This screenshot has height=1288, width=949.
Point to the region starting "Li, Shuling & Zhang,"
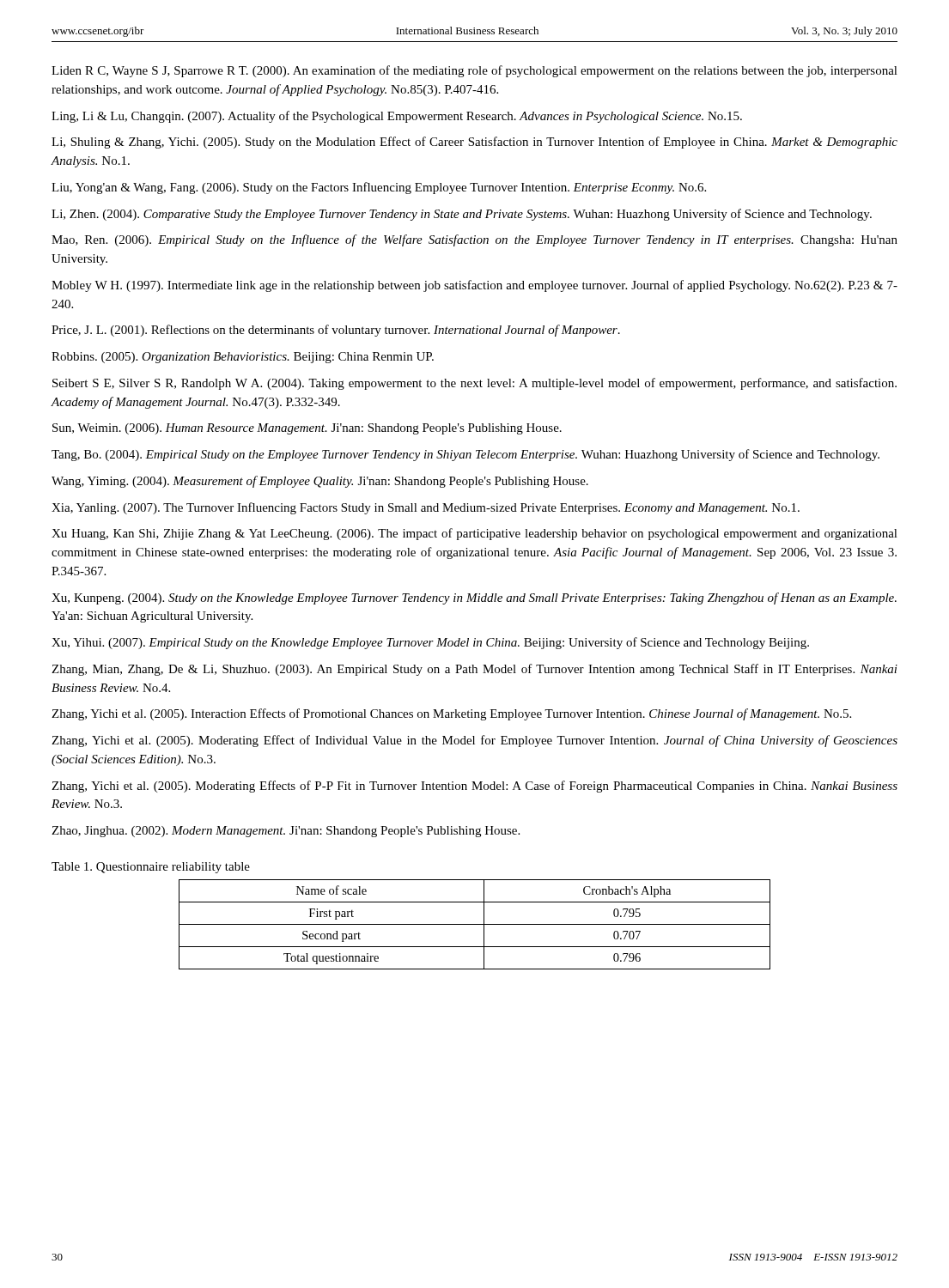click(x=474, y=151)
